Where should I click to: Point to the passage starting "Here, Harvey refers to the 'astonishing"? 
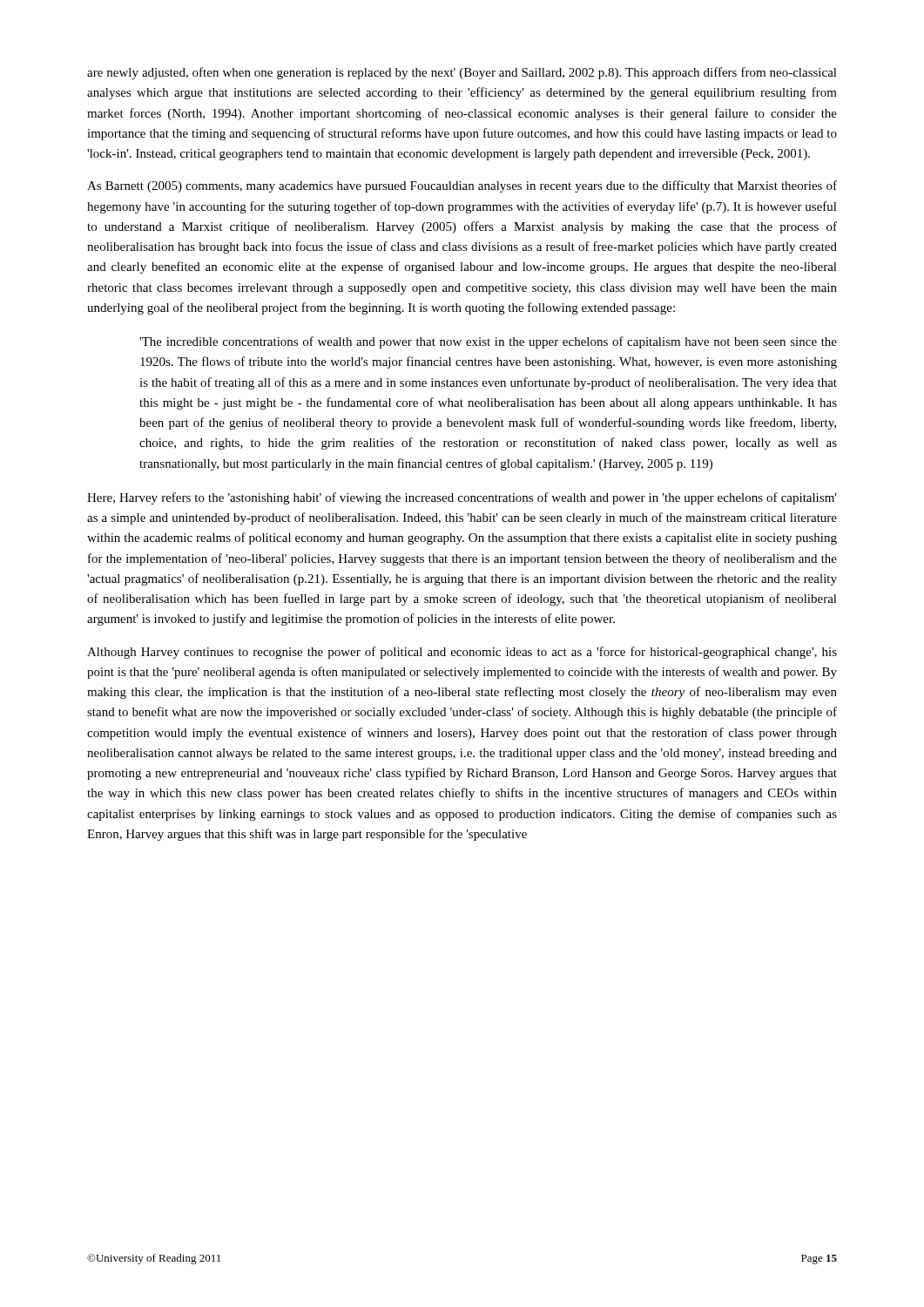pos(462,558)
